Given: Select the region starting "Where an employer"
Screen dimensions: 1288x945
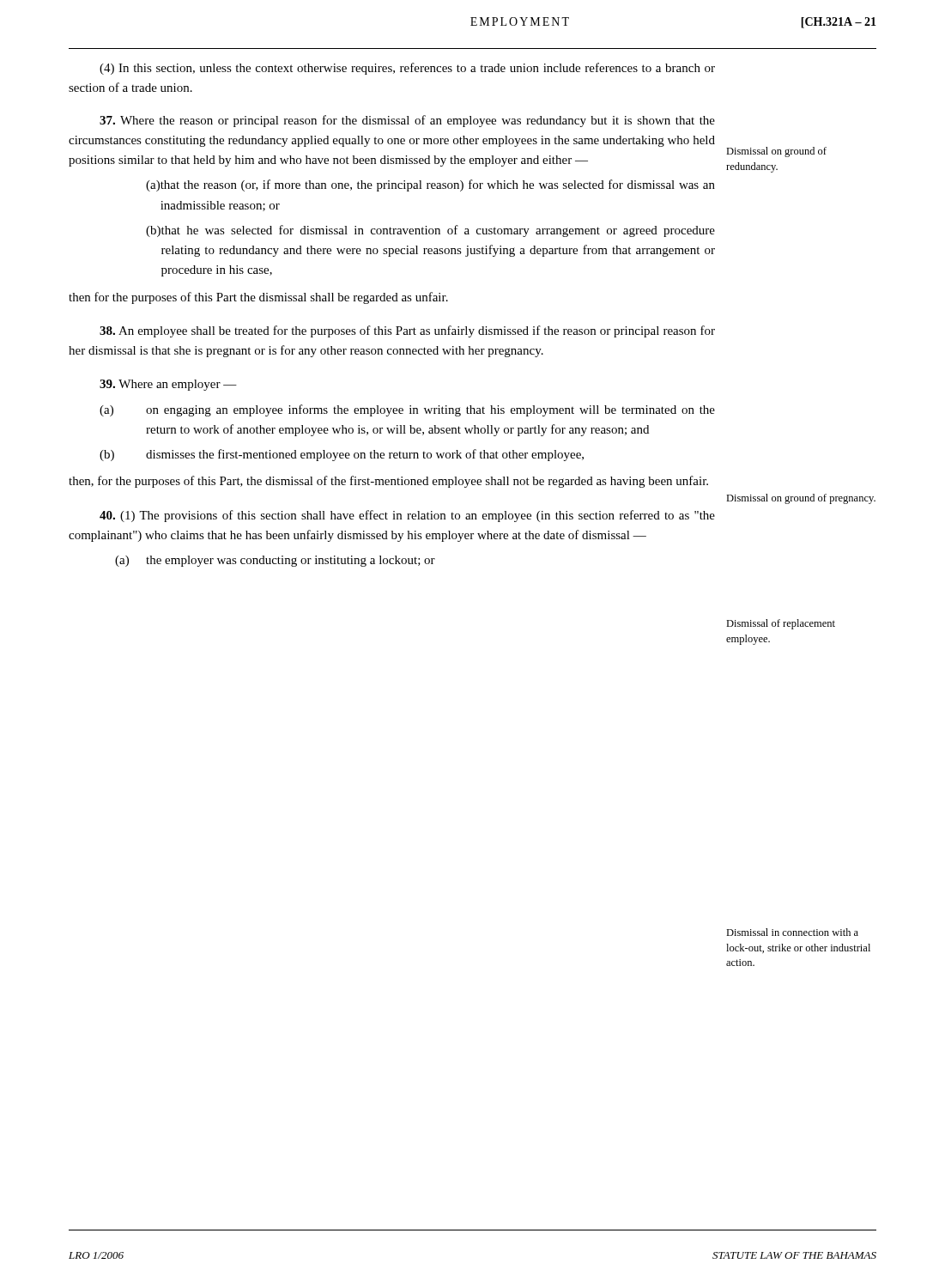Looking at the screenshot, I should [168, 385].
